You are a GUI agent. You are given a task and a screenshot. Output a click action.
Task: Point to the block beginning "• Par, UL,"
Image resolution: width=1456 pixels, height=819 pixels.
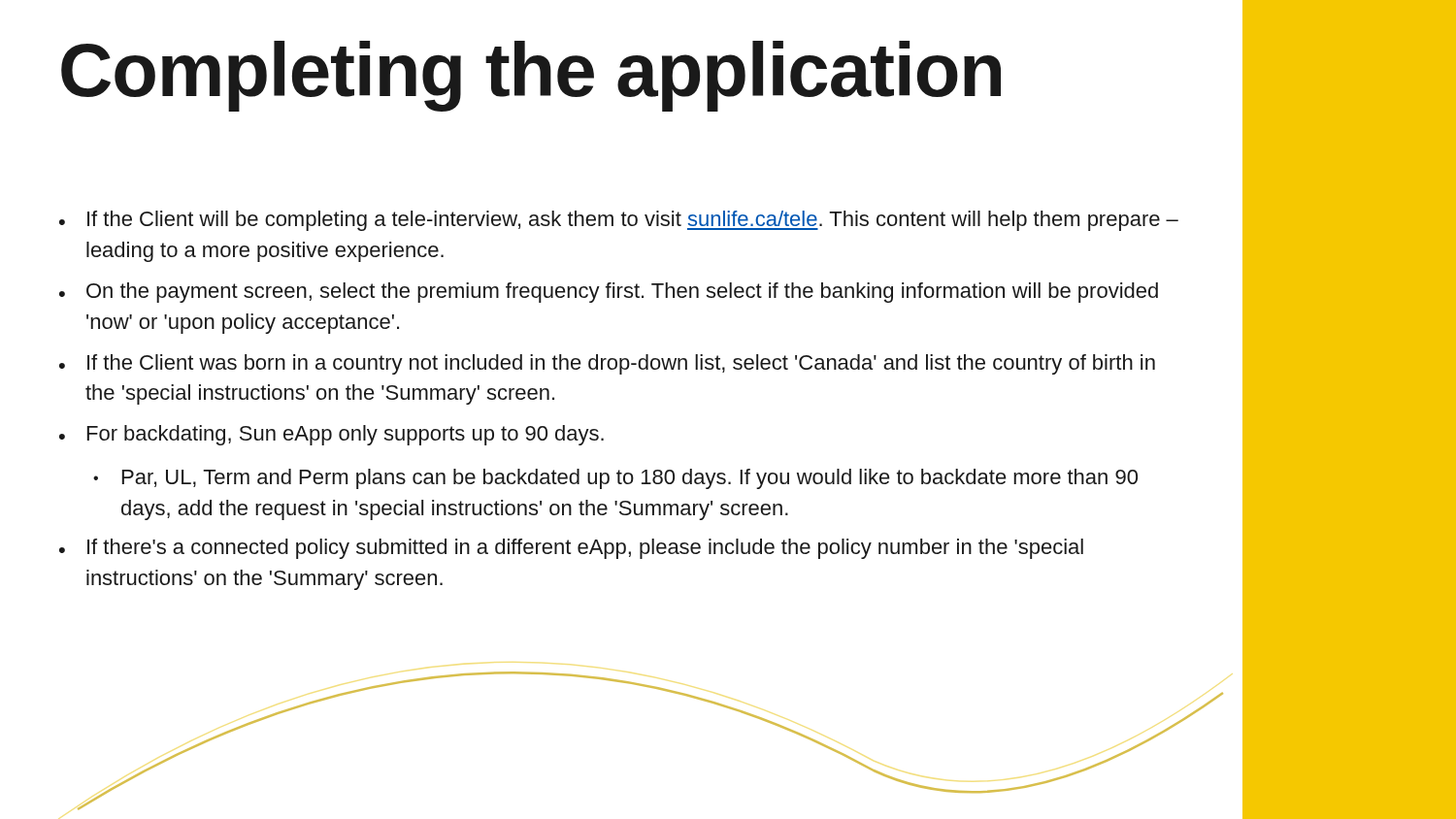(639, 493)
